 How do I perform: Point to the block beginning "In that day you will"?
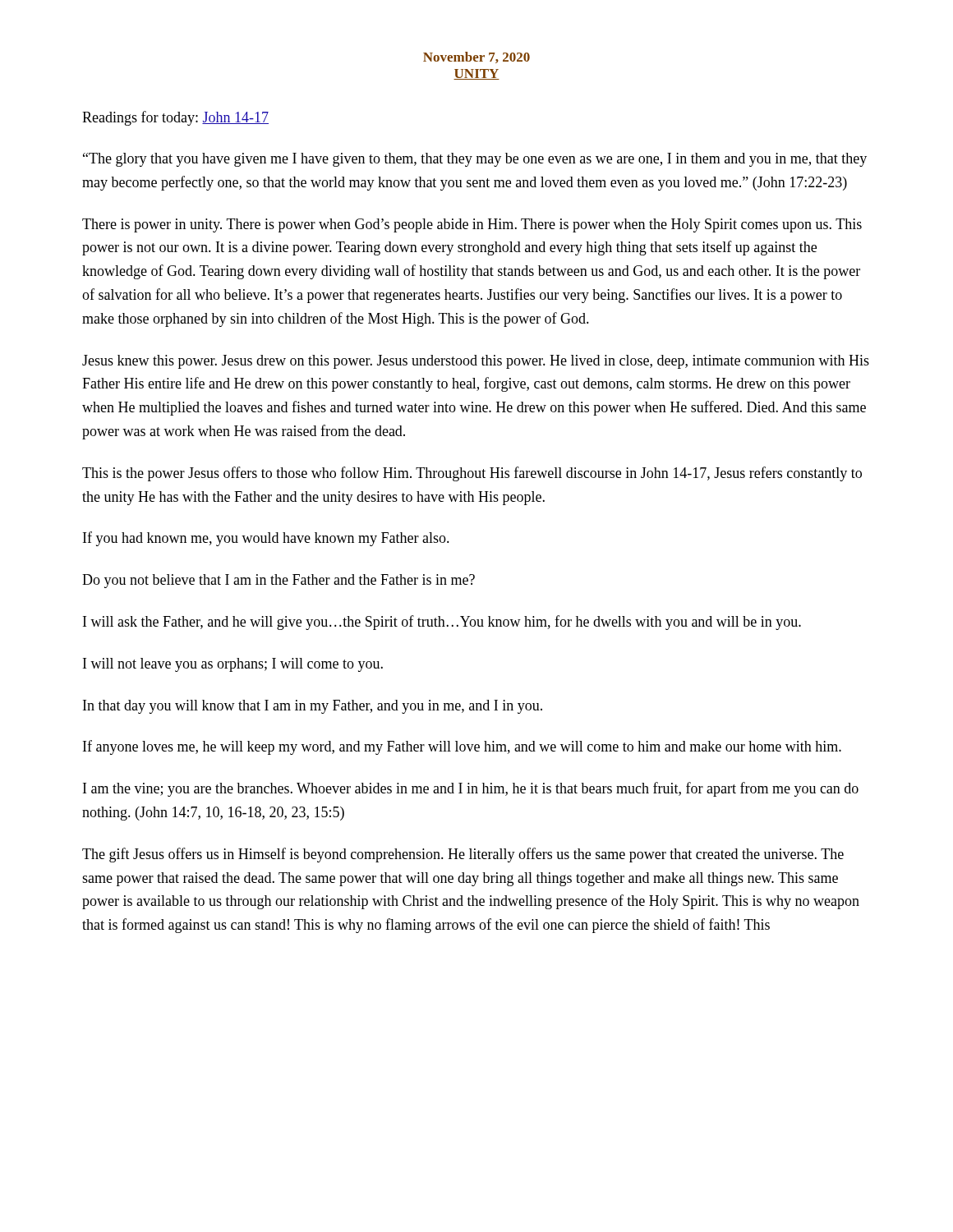click(313, 705)
